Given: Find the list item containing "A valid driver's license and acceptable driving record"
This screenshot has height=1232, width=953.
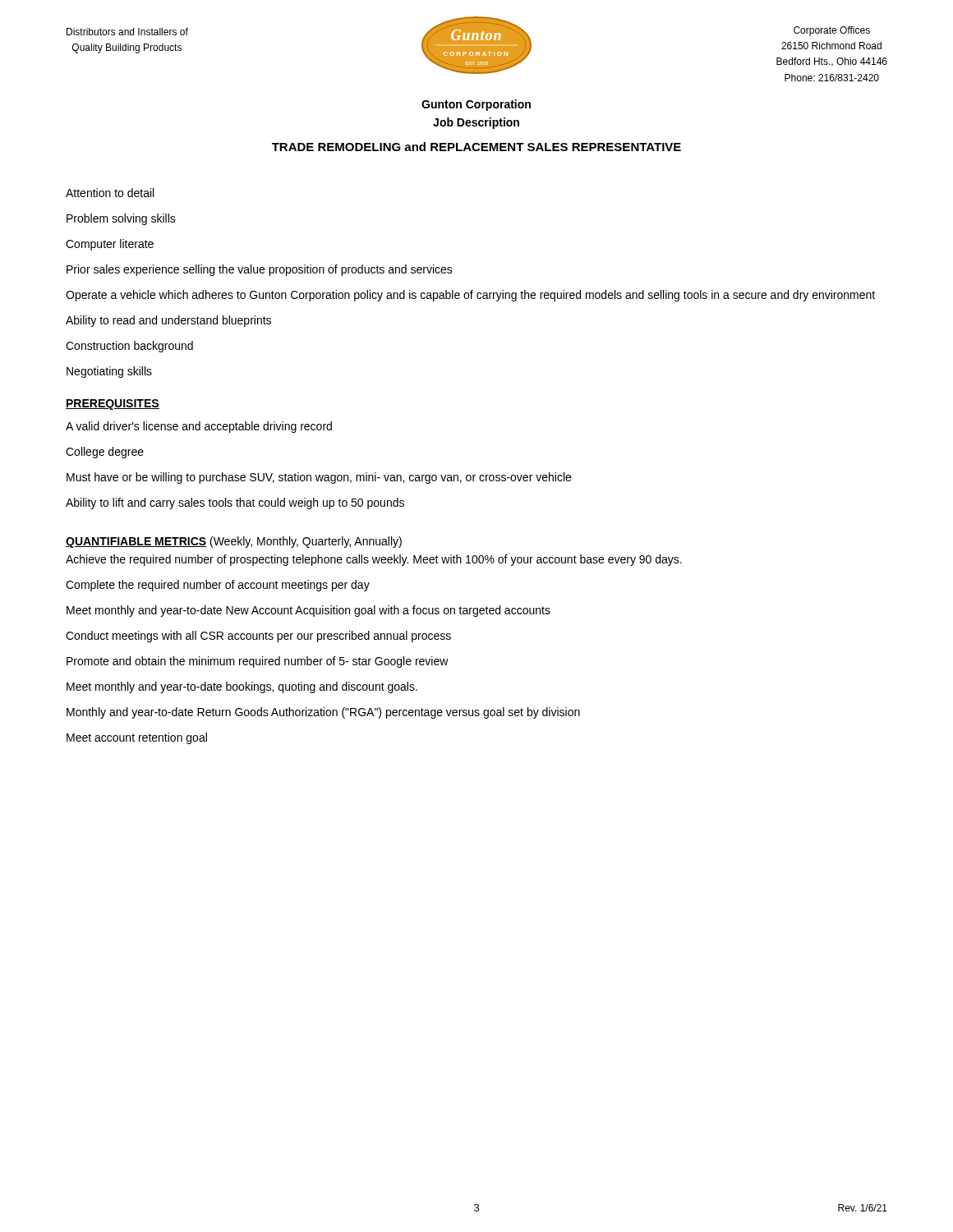Looking at the screenshot, I should pos(199,426).
